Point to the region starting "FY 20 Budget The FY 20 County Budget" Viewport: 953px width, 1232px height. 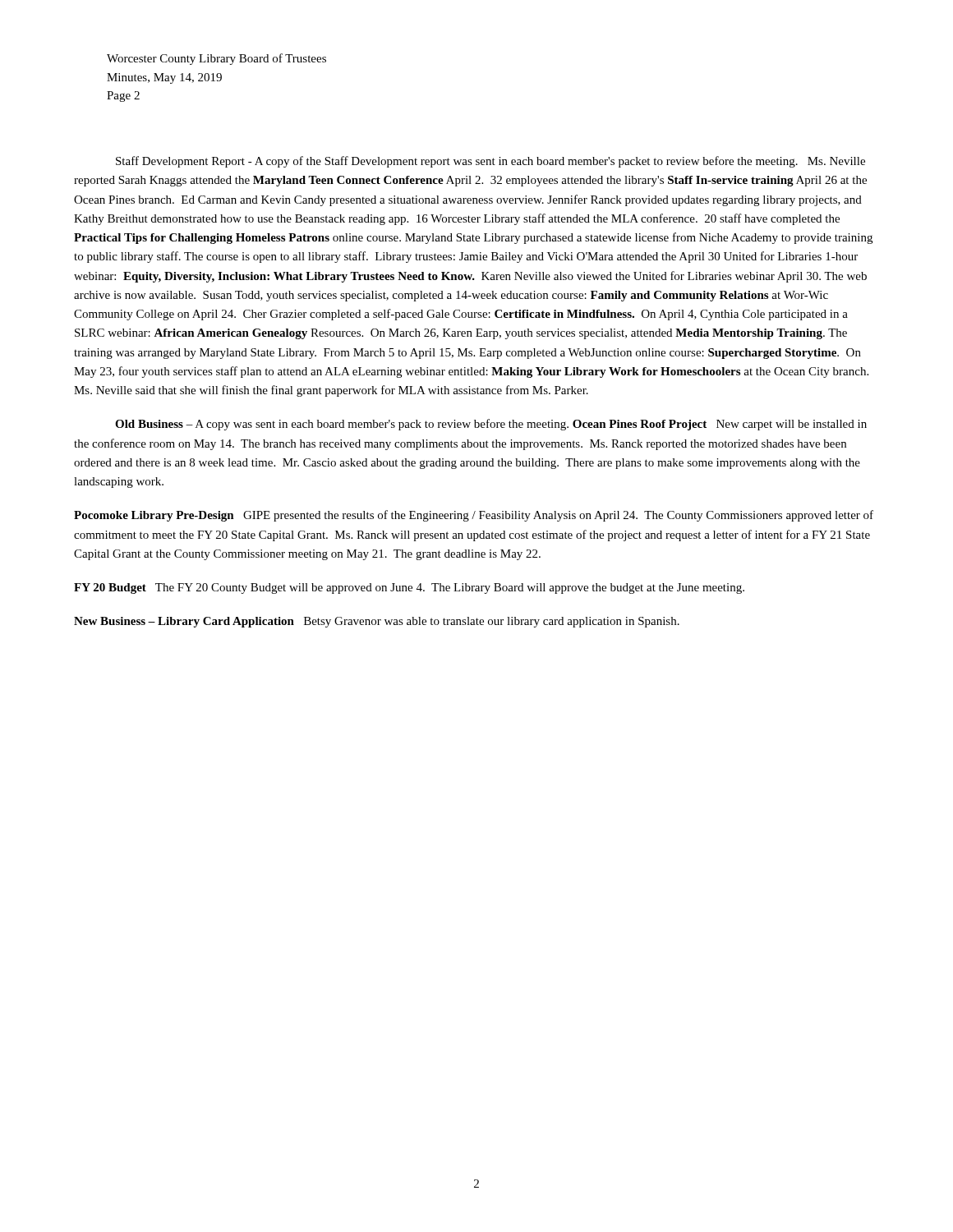pos(410,587)
